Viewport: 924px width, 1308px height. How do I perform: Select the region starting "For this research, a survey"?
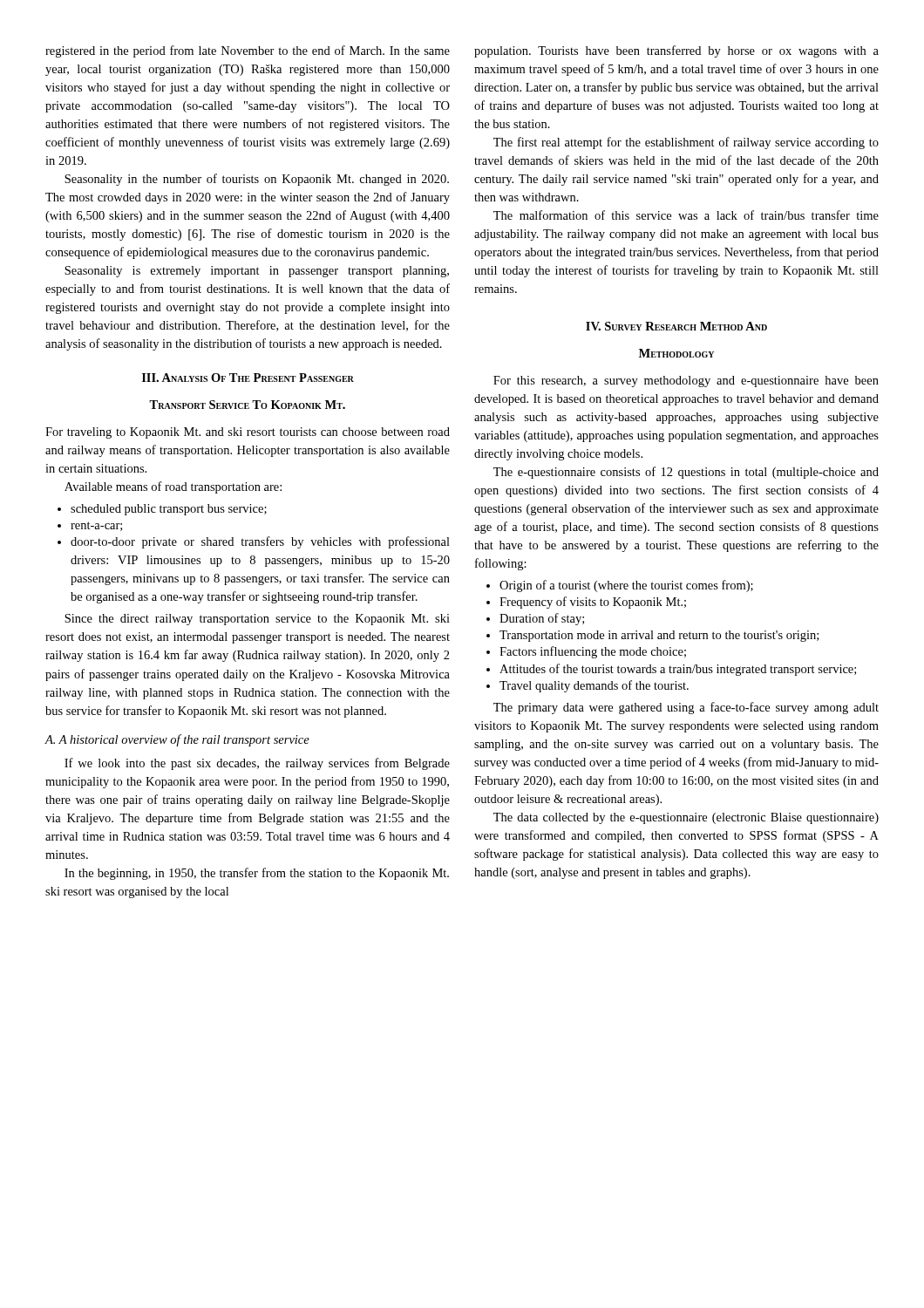(x=676, y=418)
